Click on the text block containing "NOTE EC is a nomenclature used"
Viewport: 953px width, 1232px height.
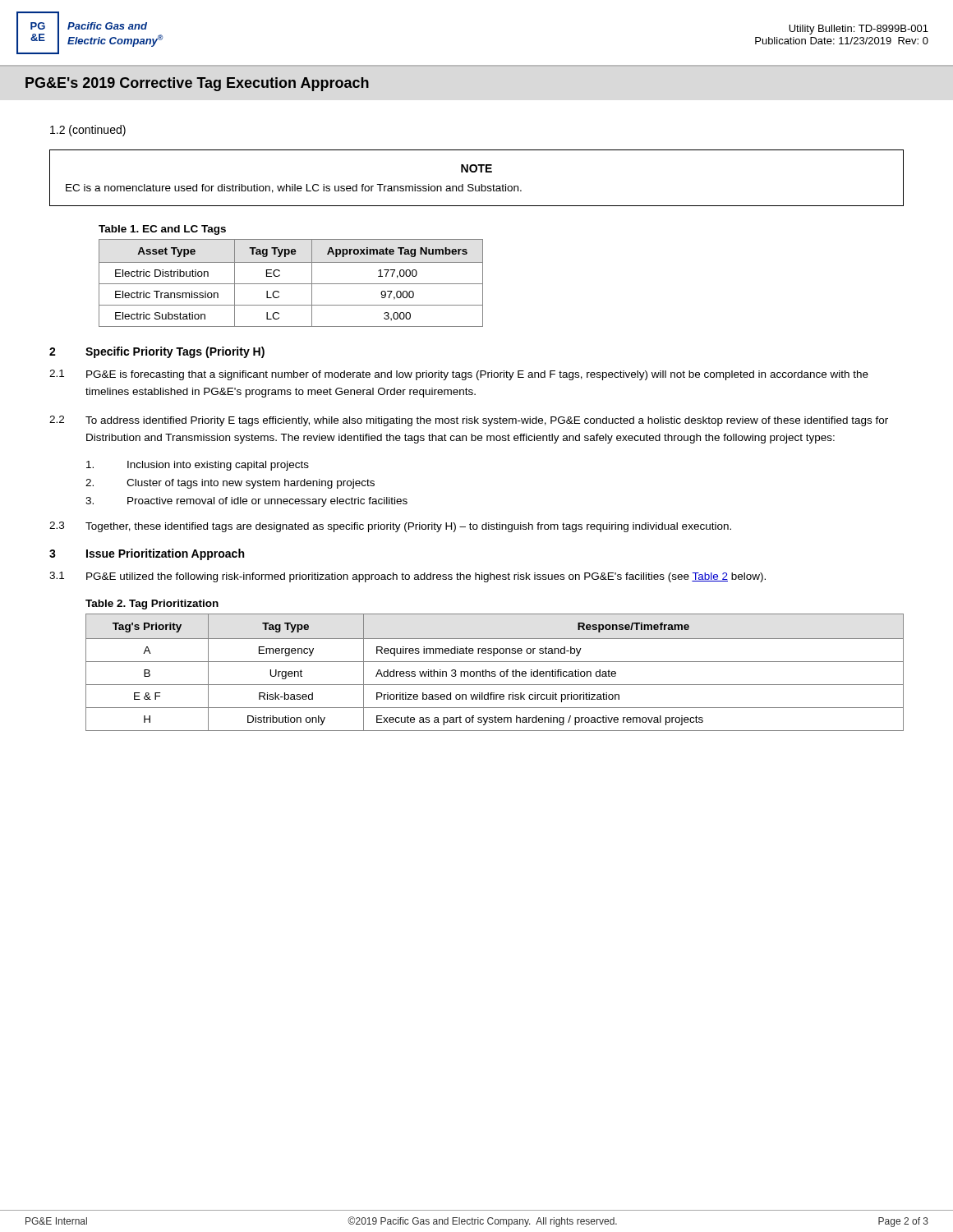476,178
